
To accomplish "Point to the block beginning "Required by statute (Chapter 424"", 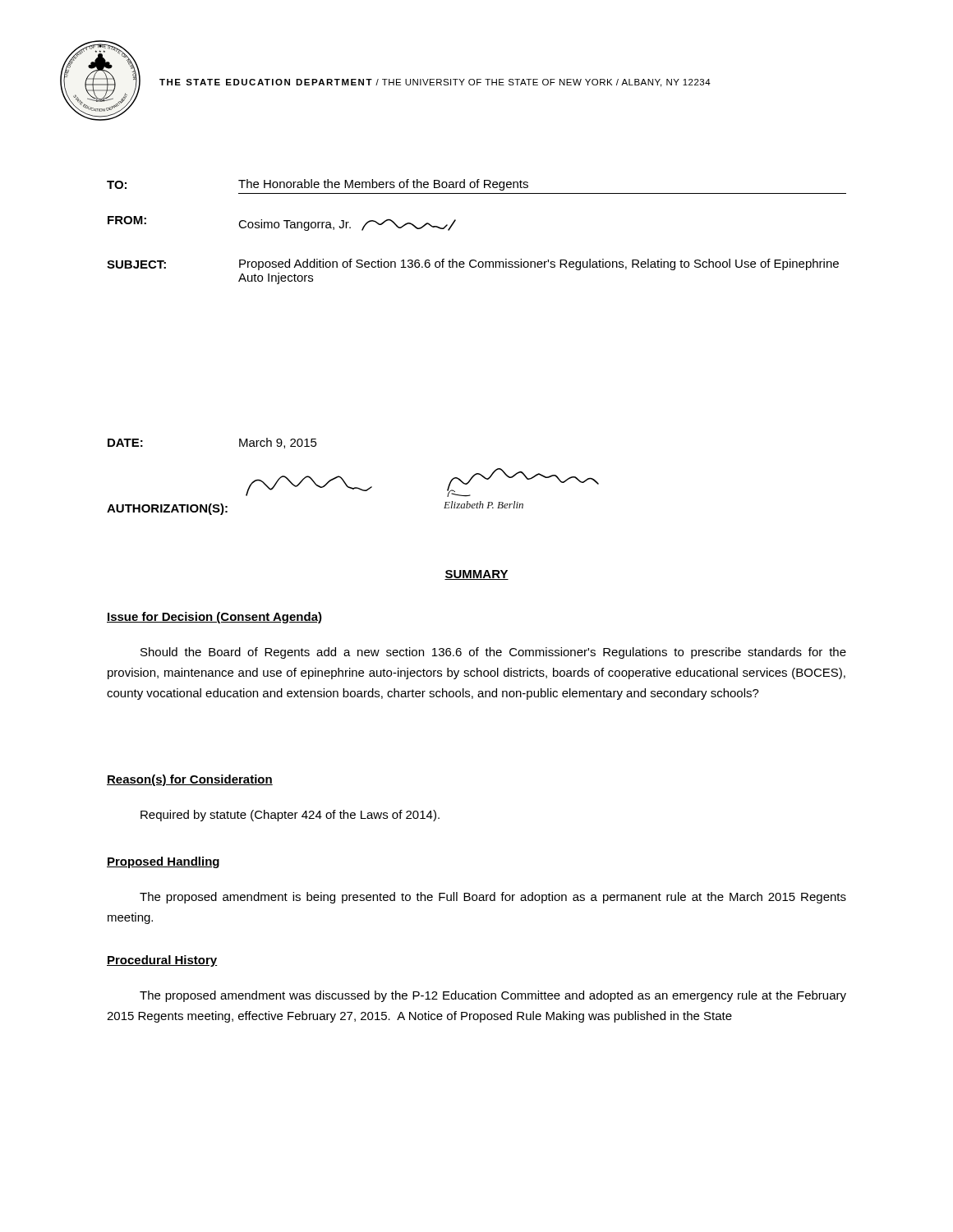I will tap(290, 814).
